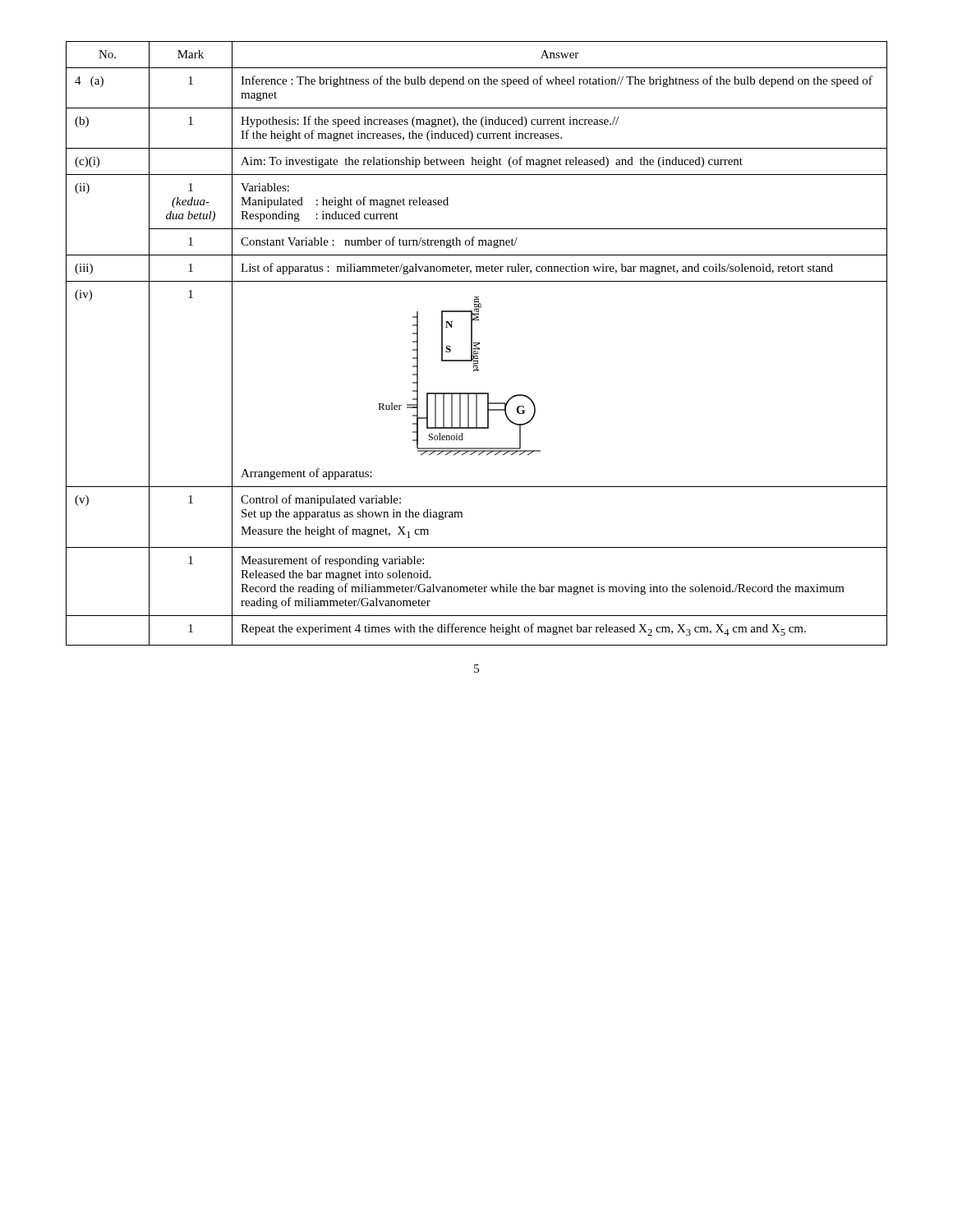Locate the engineering diagram
The width and height of the screenshot is (953, 1232).
coord(466,384)
